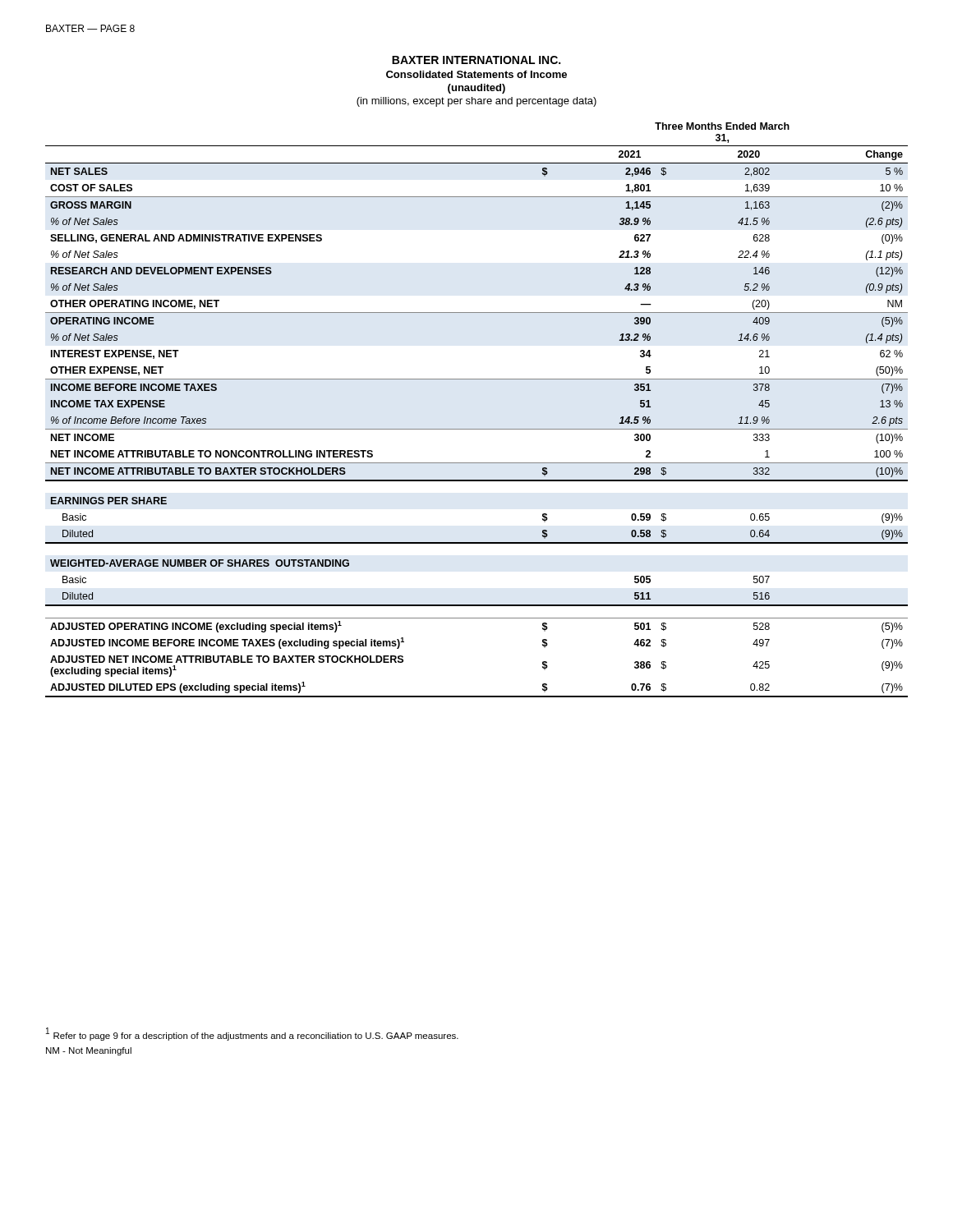Locate the region starting "(in millions, except per share and"

(476, 101)
